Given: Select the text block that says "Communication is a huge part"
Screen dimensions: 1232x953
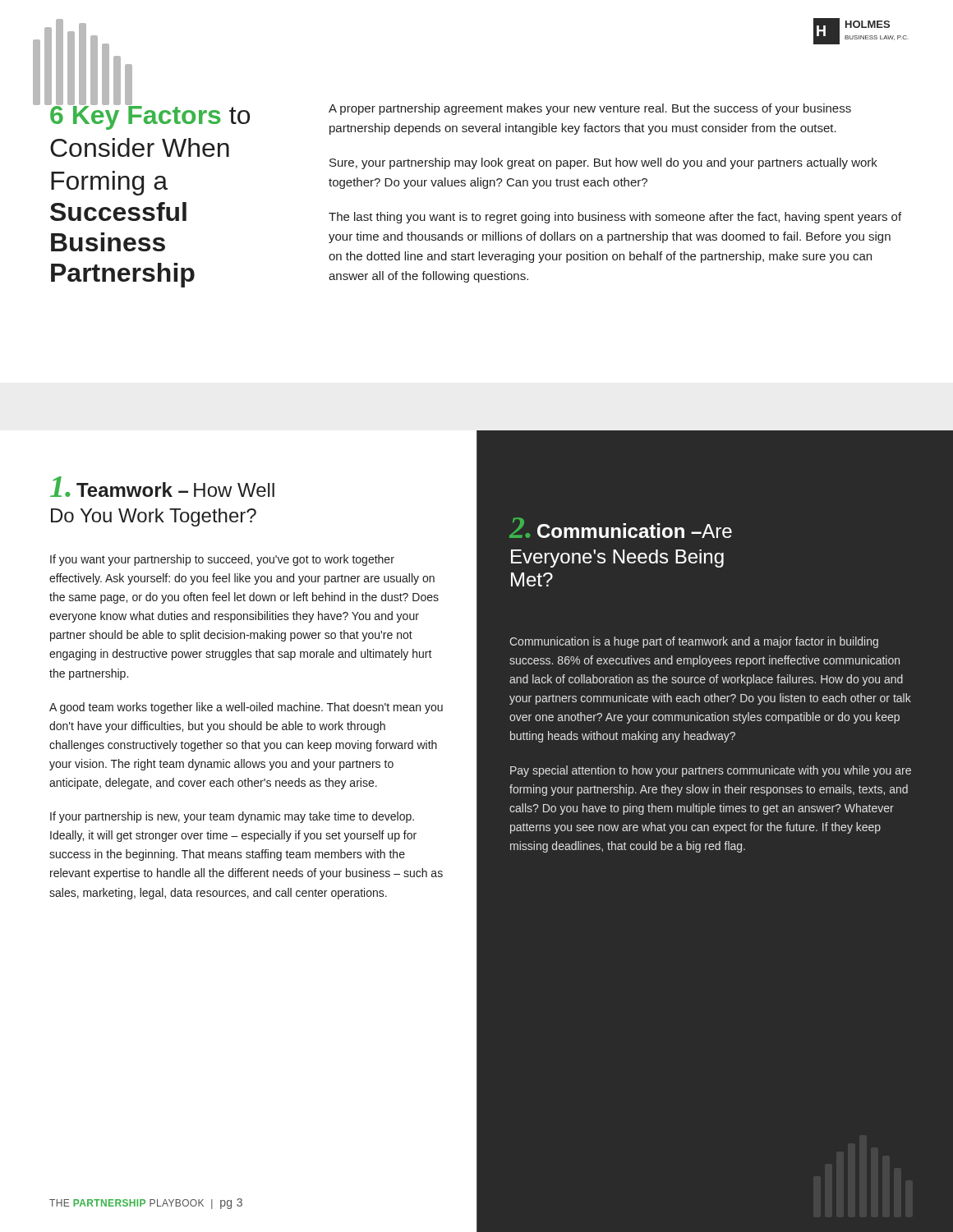Looking at the screenshot, I should pos(711,744).
